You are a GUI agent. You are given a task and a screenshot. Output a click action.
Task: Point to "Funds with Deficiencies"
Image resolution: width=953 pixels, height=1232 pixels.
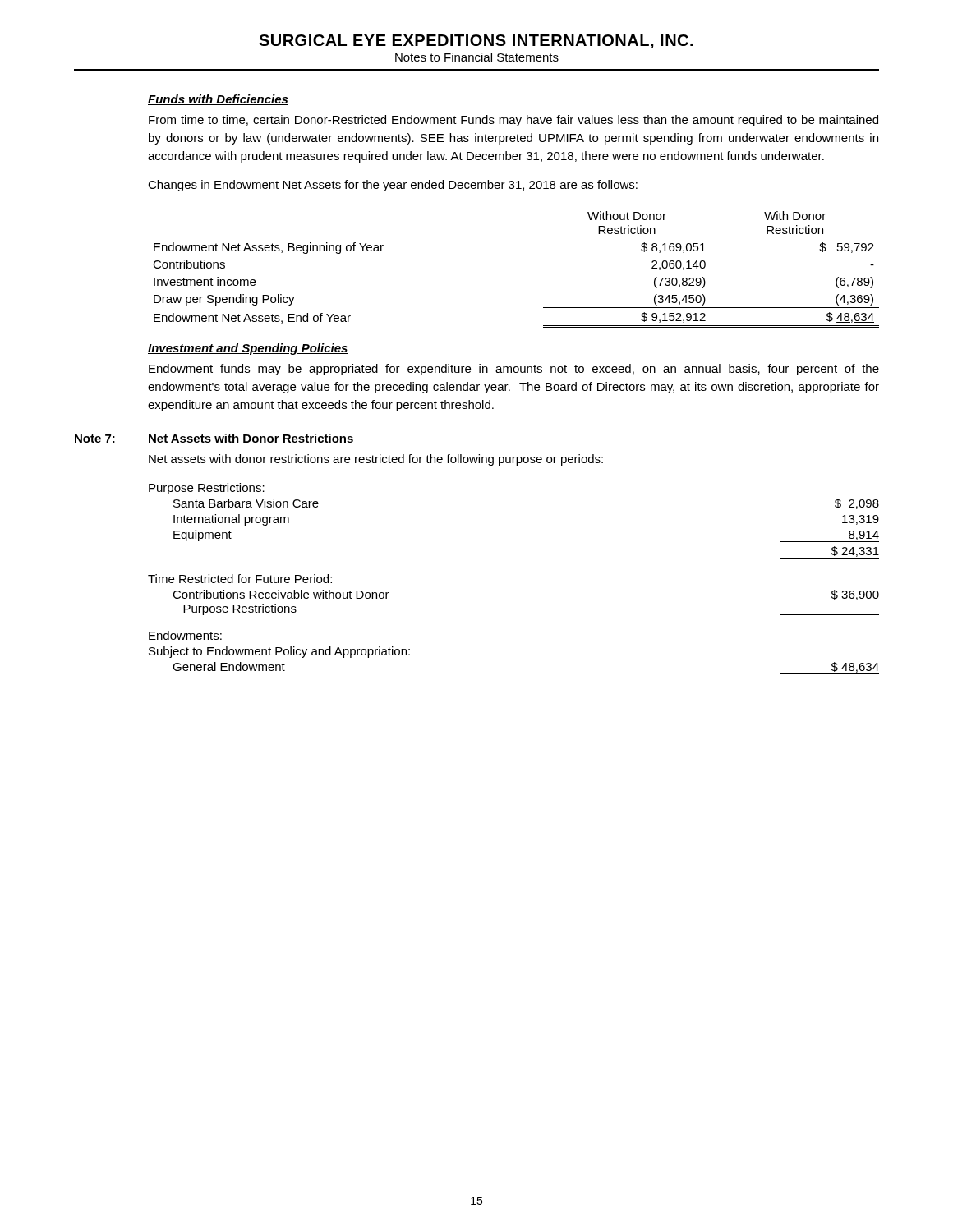pos(218,99)
